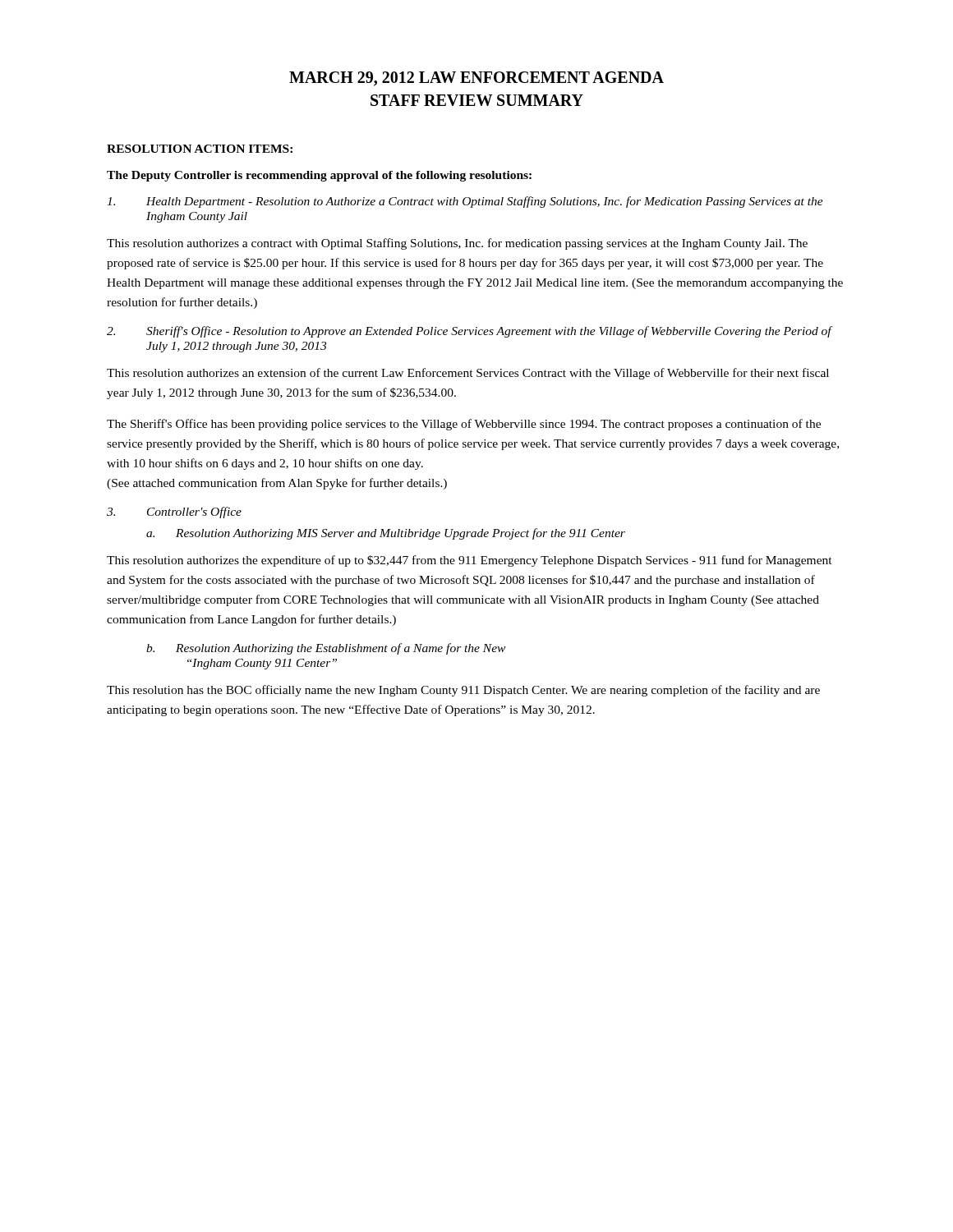Select the passage starting "Health Department -"
The height and width of the screenshot is (1232, 953).
click(476, 209)
